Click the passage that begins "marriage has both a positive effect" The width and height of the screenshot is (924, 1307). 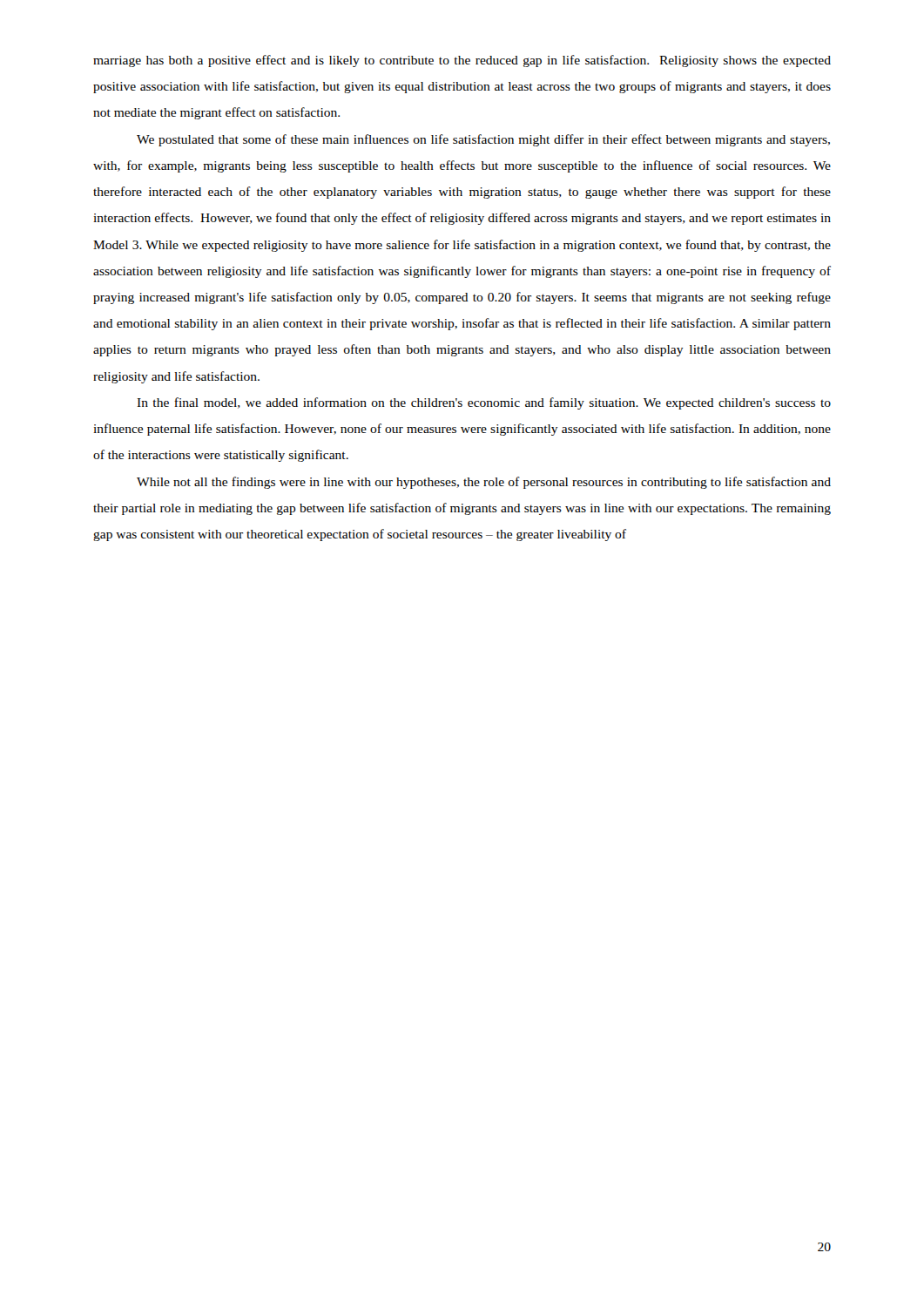click(x=462, y=87)
